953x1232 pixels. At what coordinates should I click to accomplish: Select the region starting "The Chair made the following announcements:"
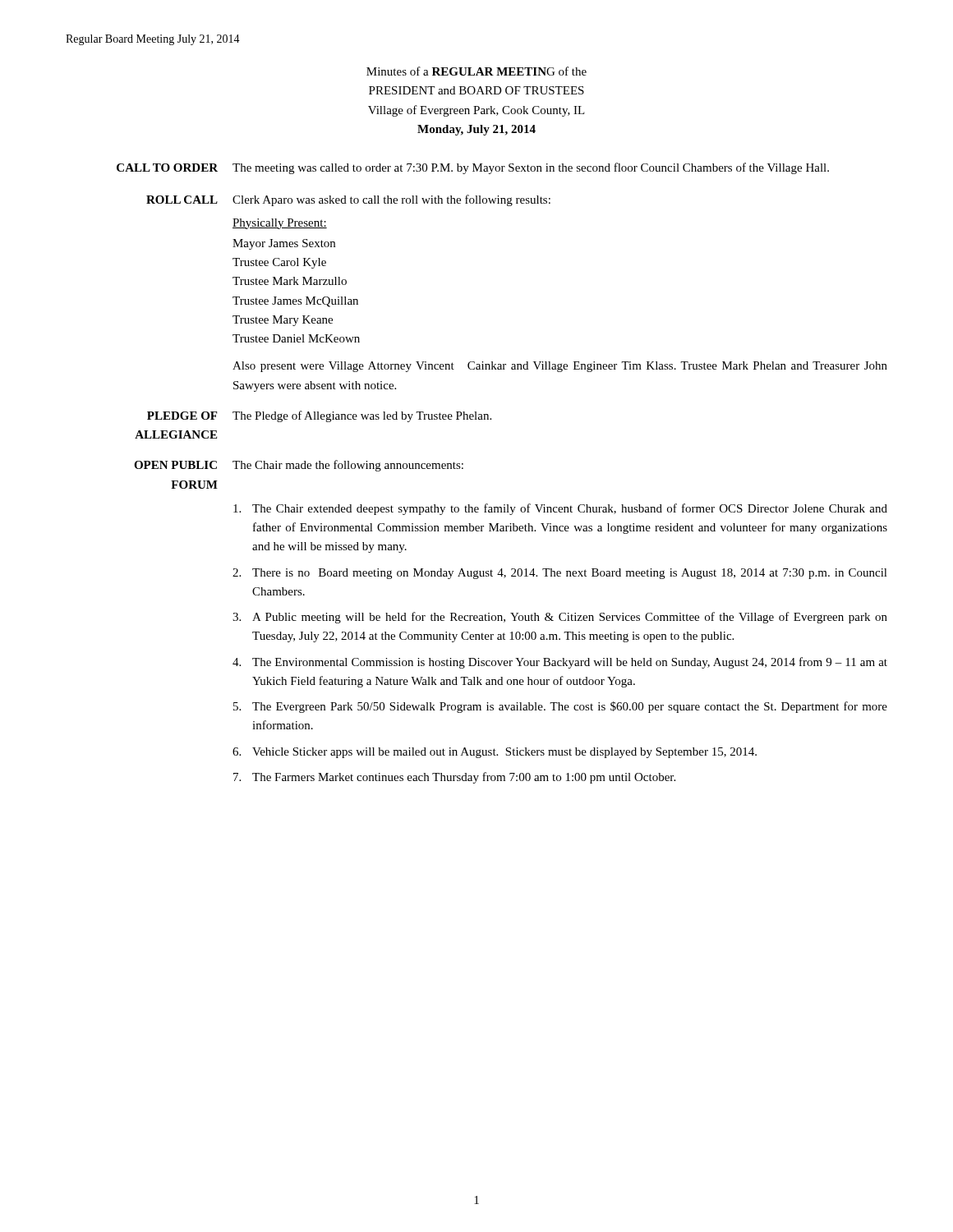click(x=348, y=465)
